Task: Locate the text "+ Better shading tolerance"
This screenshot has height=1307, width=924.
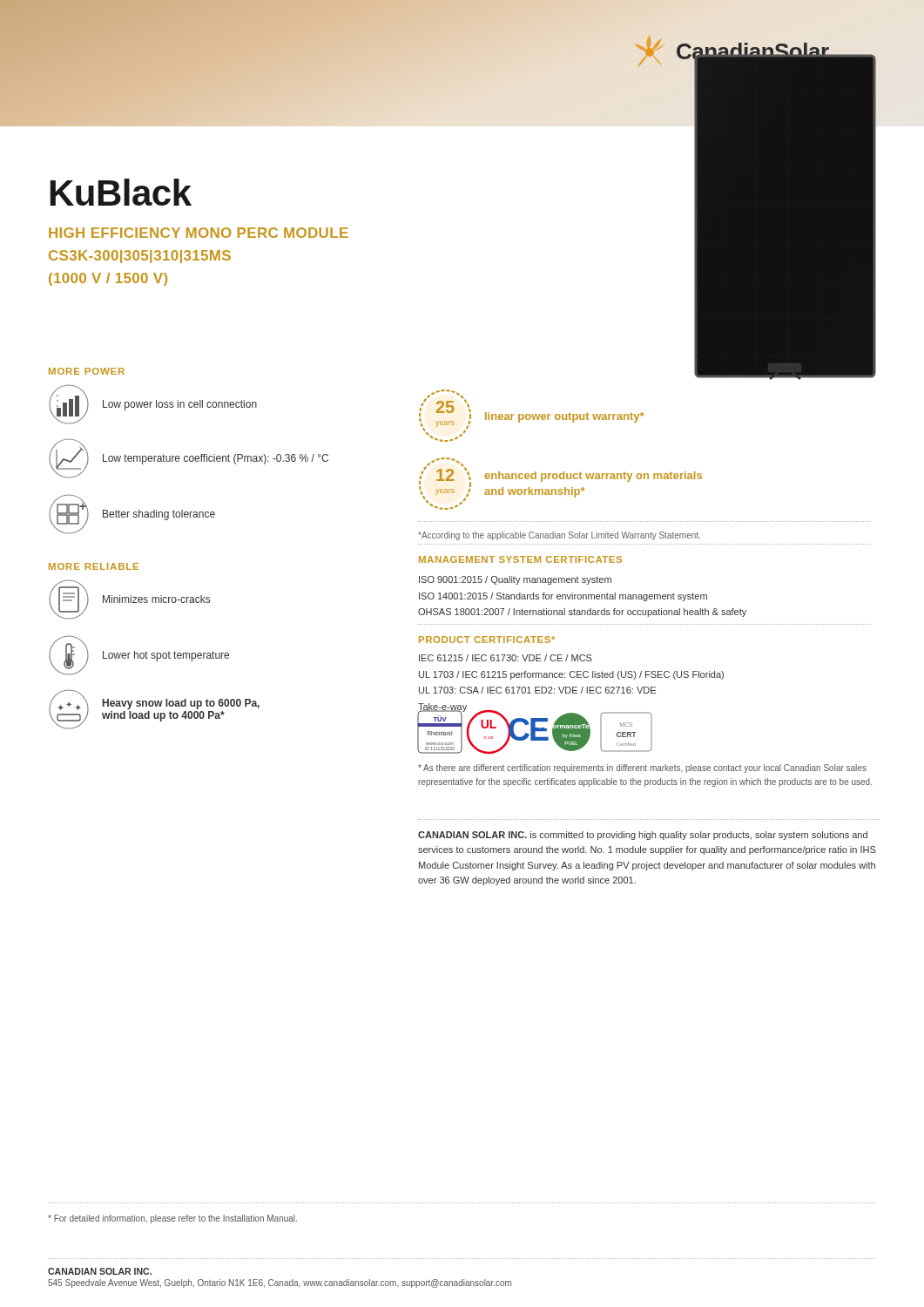Action: tap(132, 514)
